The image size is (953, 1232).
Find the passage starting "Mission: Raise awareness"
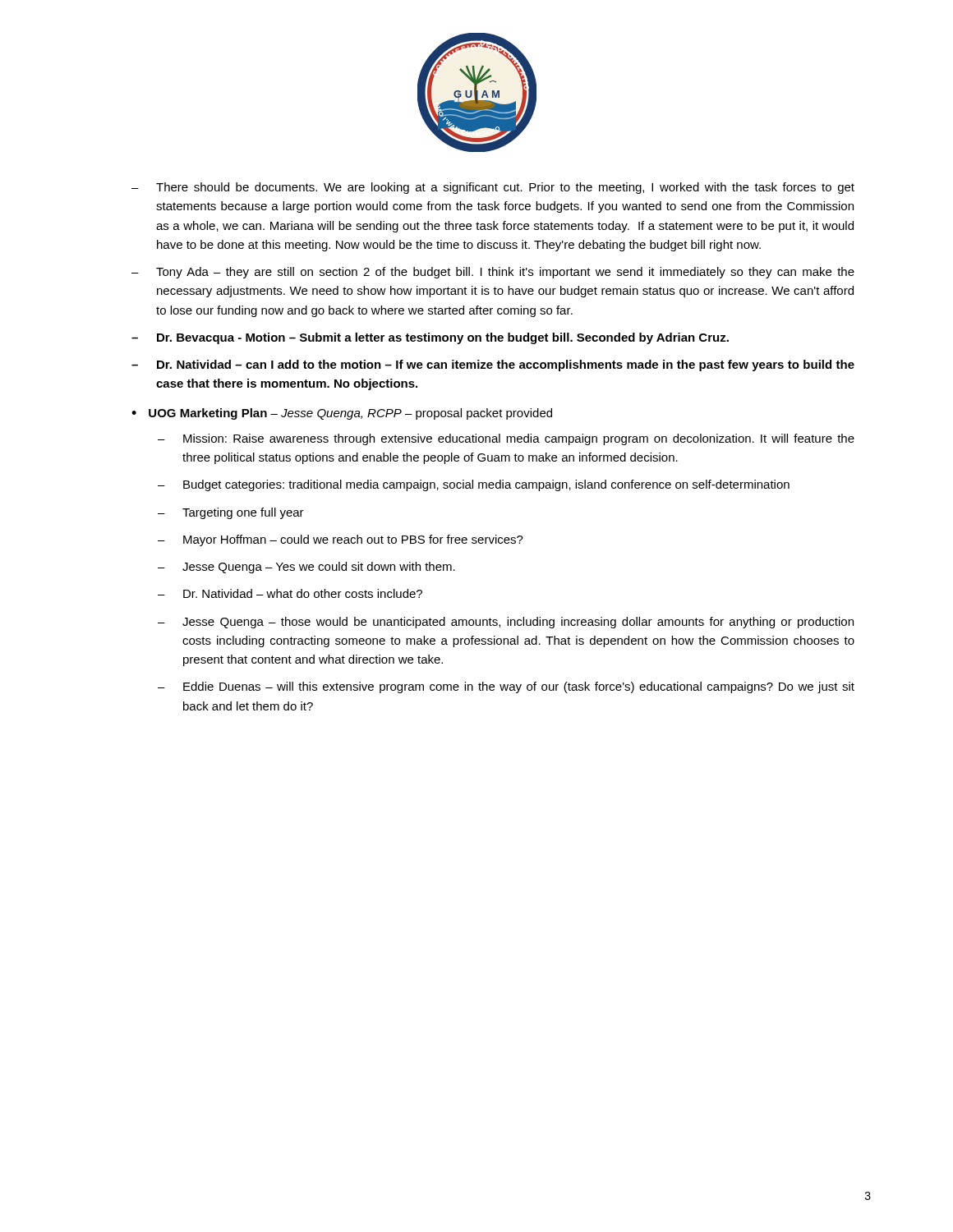[x=518, y=448]
